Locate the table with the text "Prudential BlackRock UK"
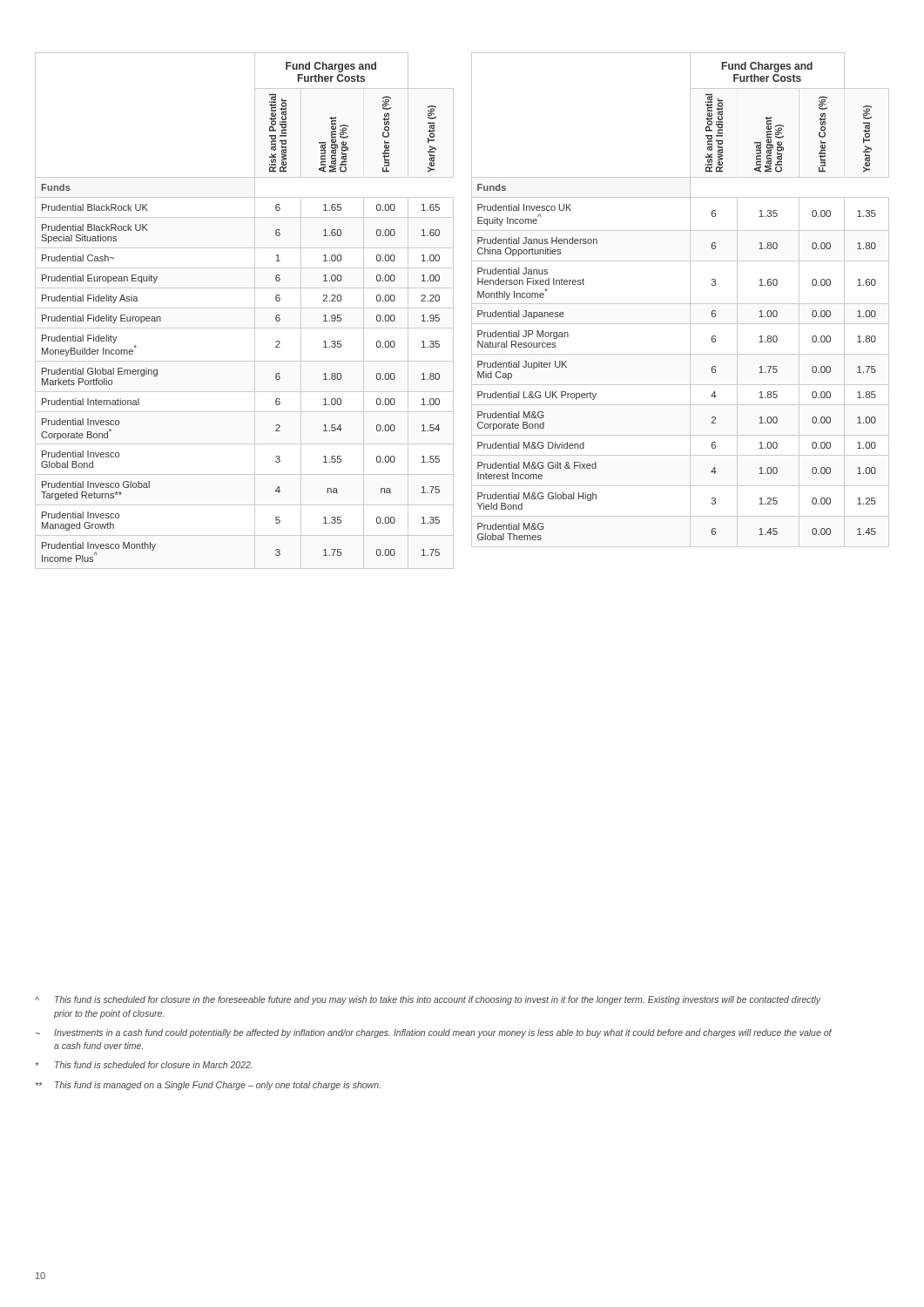Viewport: 924px width, 1307px height. pos(462,311)
